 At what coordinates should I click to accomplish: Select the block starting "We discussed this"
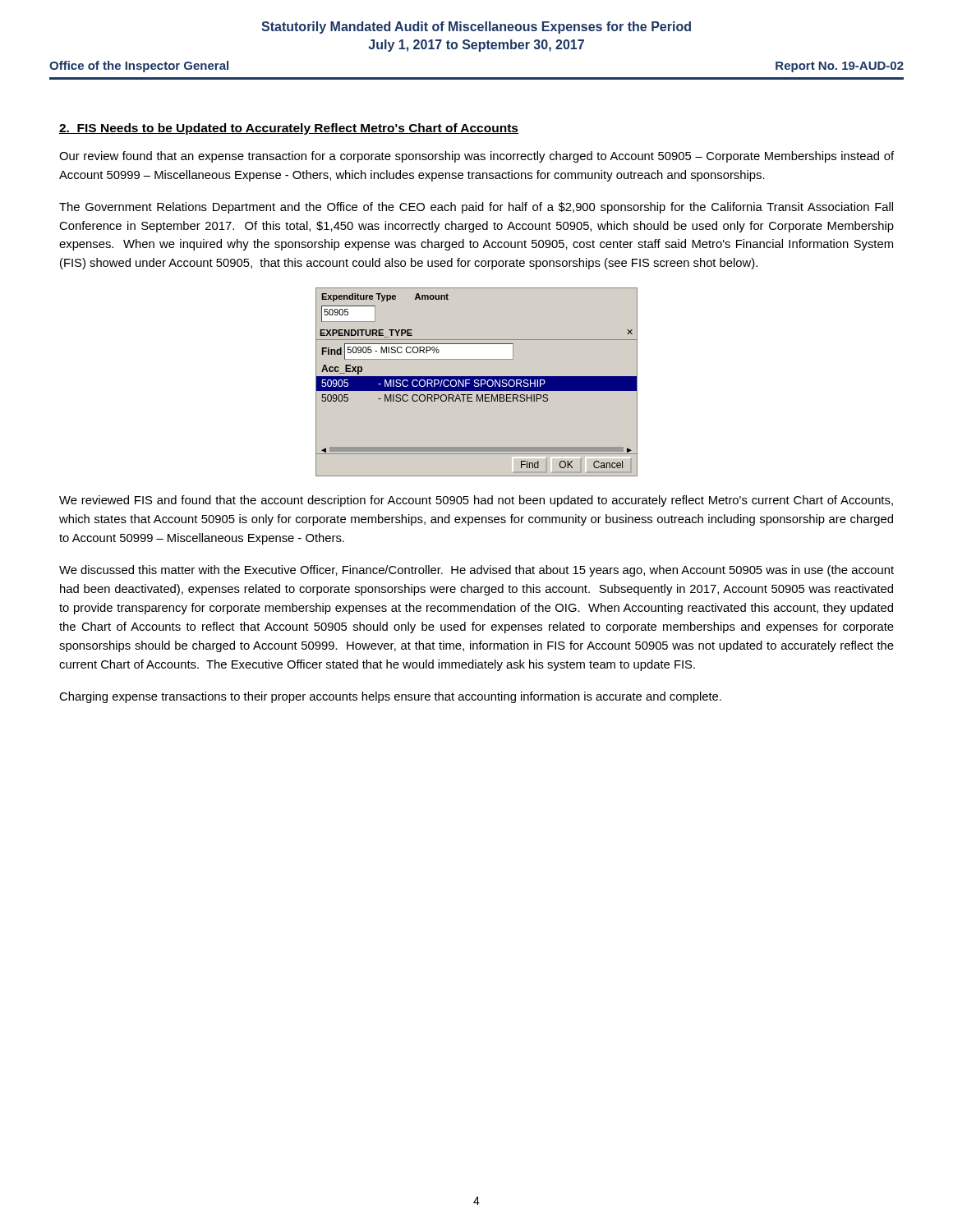(x=476, y=617)
